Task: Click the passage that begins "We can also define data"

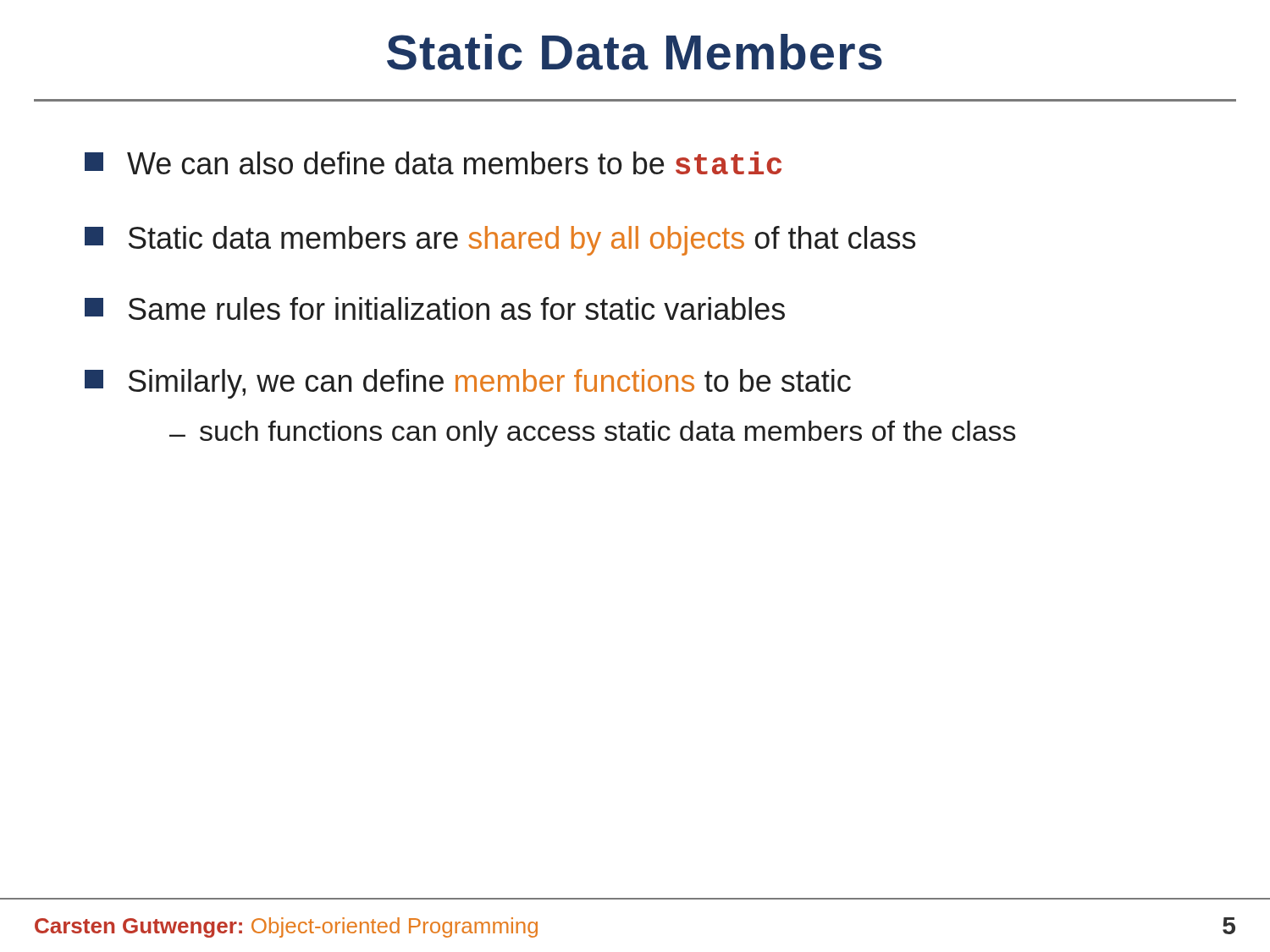Action: 434,166
